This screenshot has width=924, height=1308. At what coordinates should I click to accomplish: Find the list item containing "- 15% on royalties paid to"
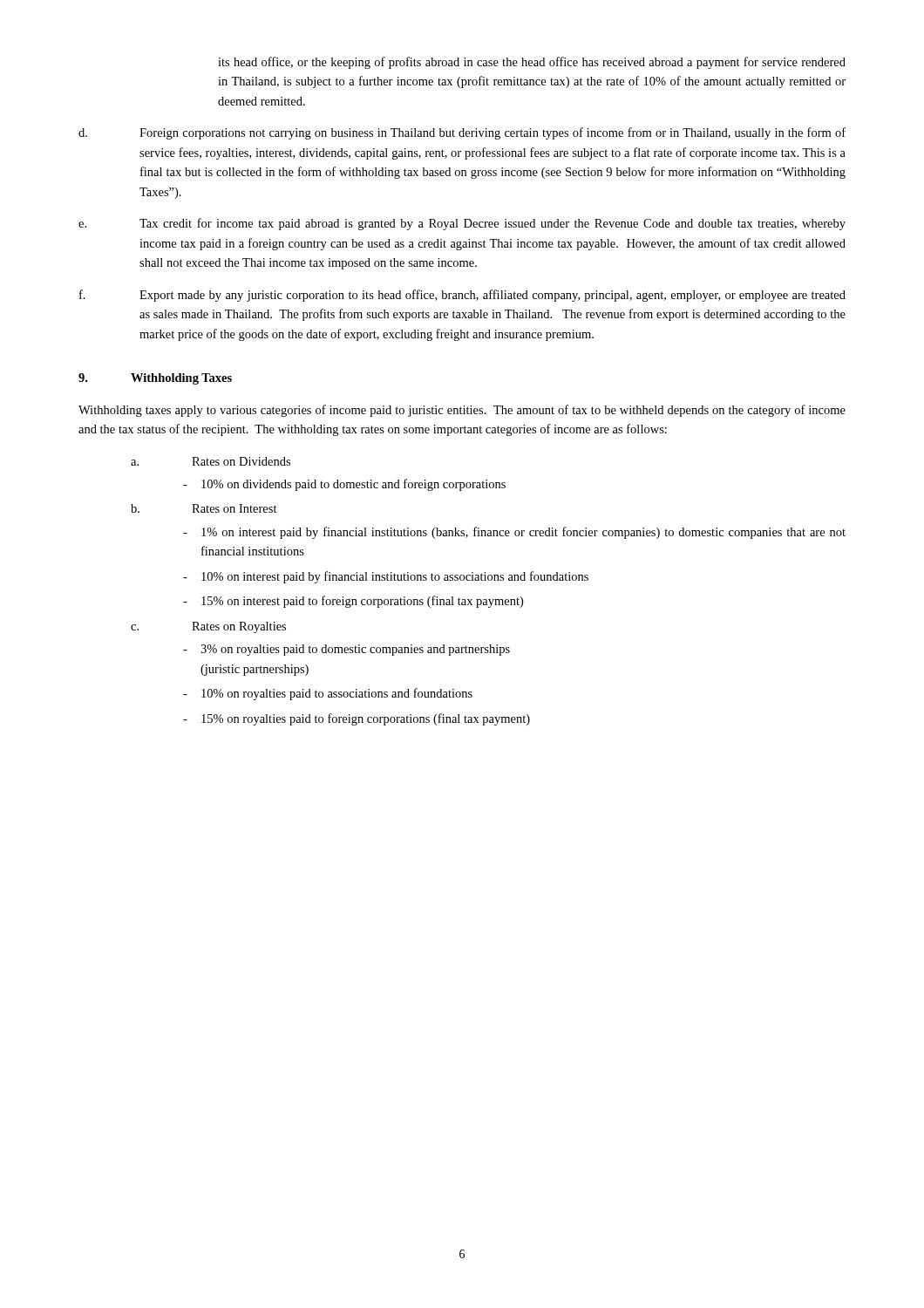click(514, 718)
